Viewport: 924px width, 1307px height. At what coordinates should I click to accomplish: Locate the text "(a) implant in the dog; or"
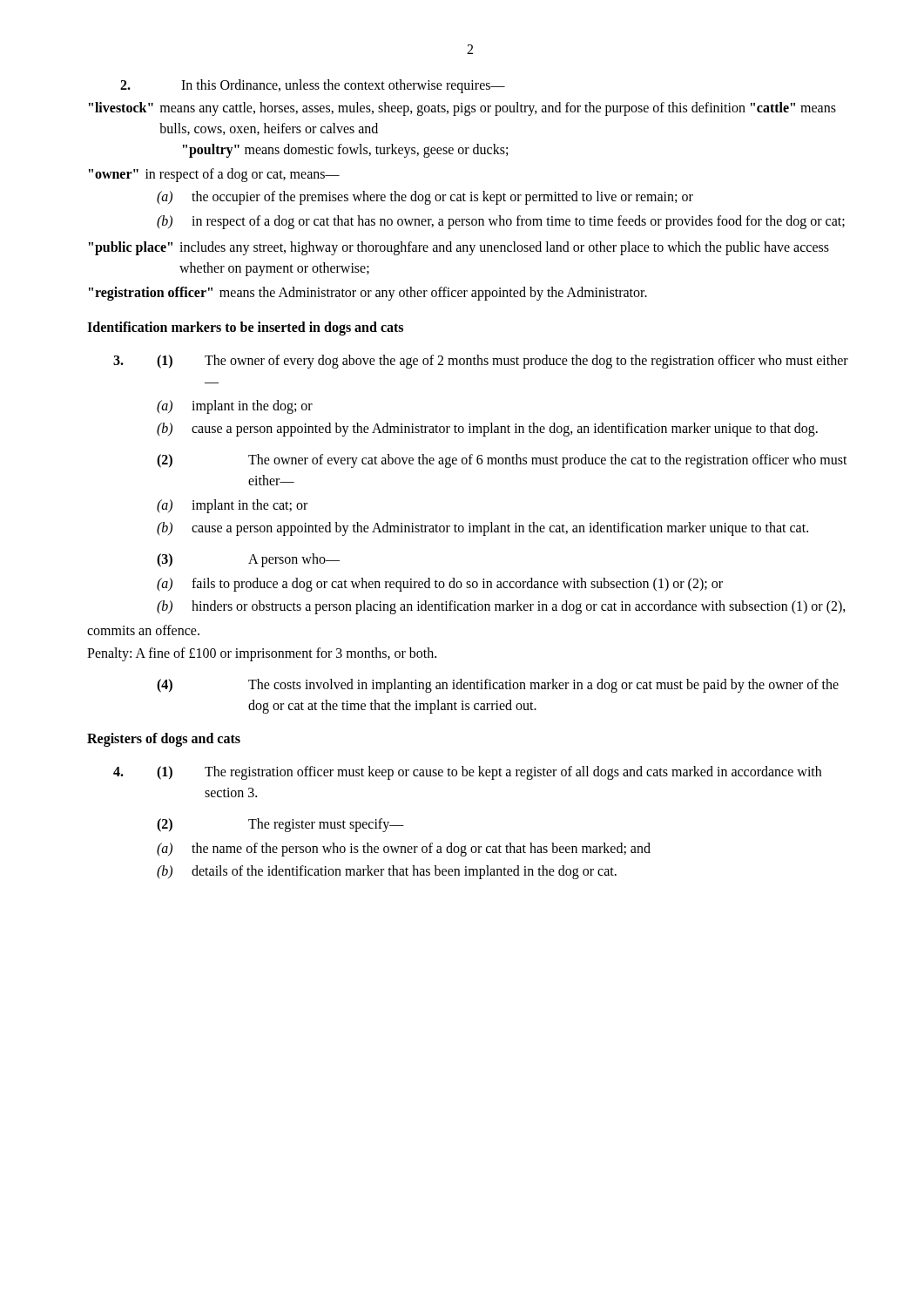click(235, 407)
